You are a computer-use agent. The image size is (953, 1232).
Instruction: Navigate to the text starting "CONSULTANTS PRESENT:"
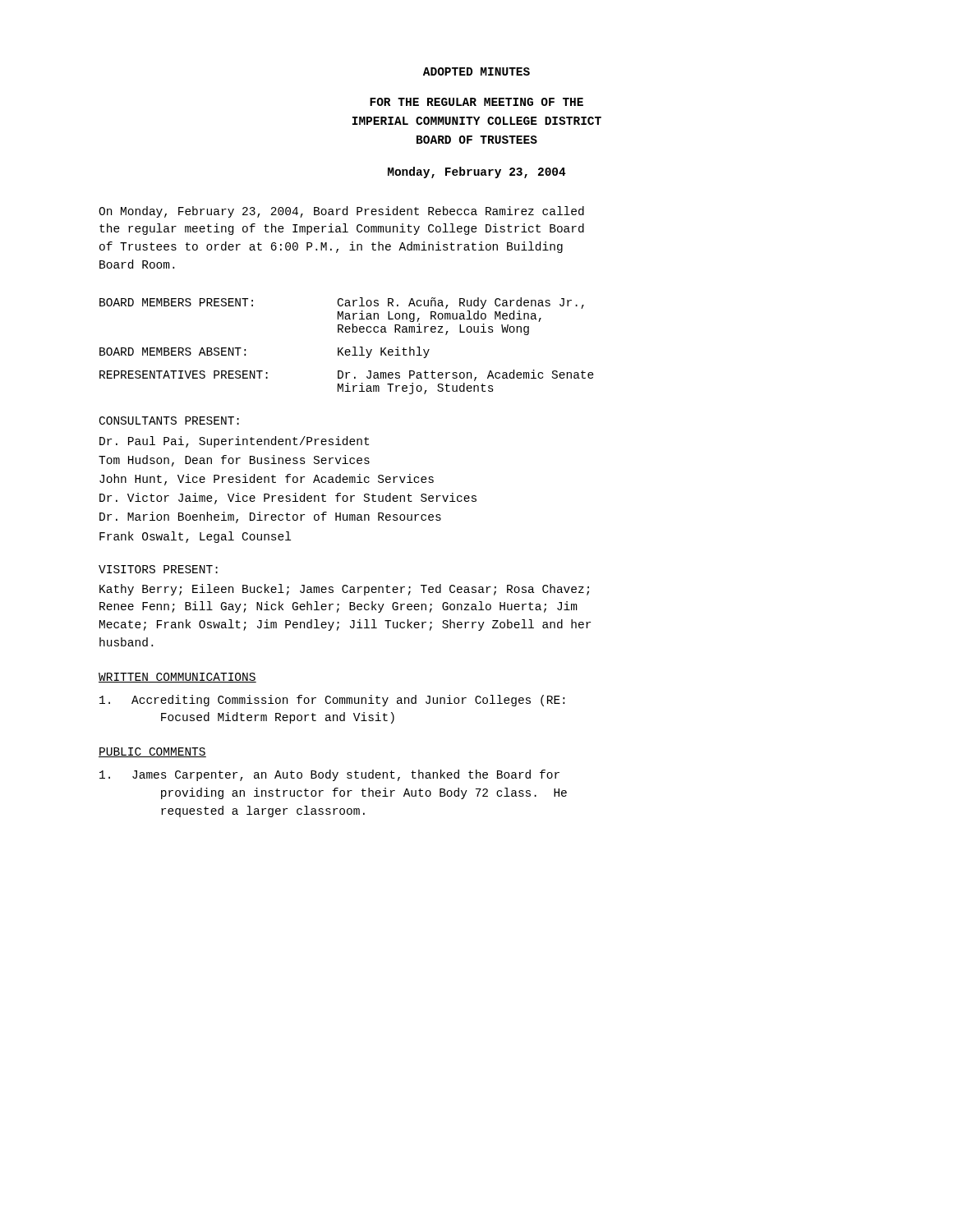click(x=170, y=421)
